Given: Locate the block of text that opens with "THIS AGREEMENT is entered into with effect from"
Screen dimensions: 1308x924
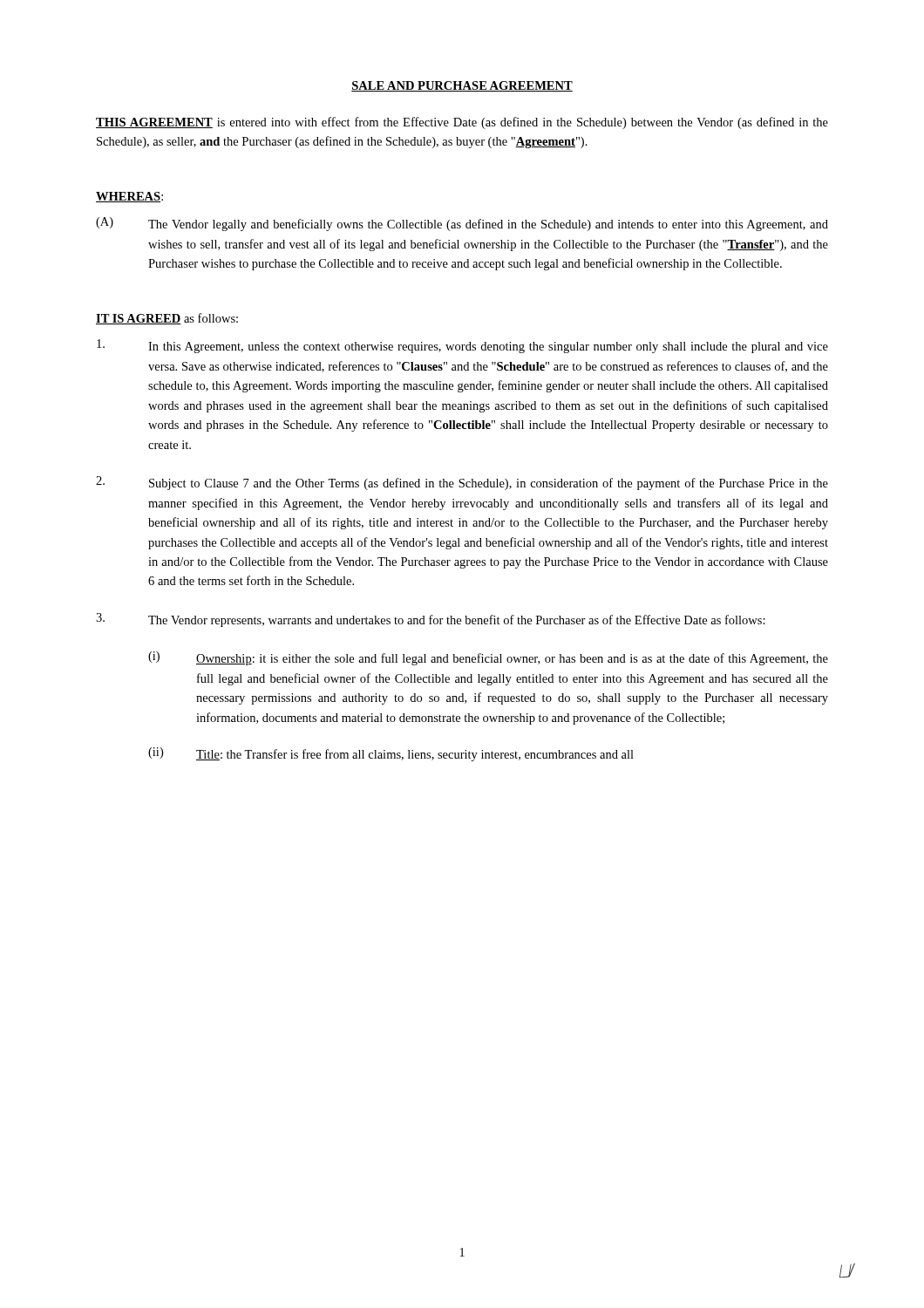Looking at the screenshot, I should 462,132.
